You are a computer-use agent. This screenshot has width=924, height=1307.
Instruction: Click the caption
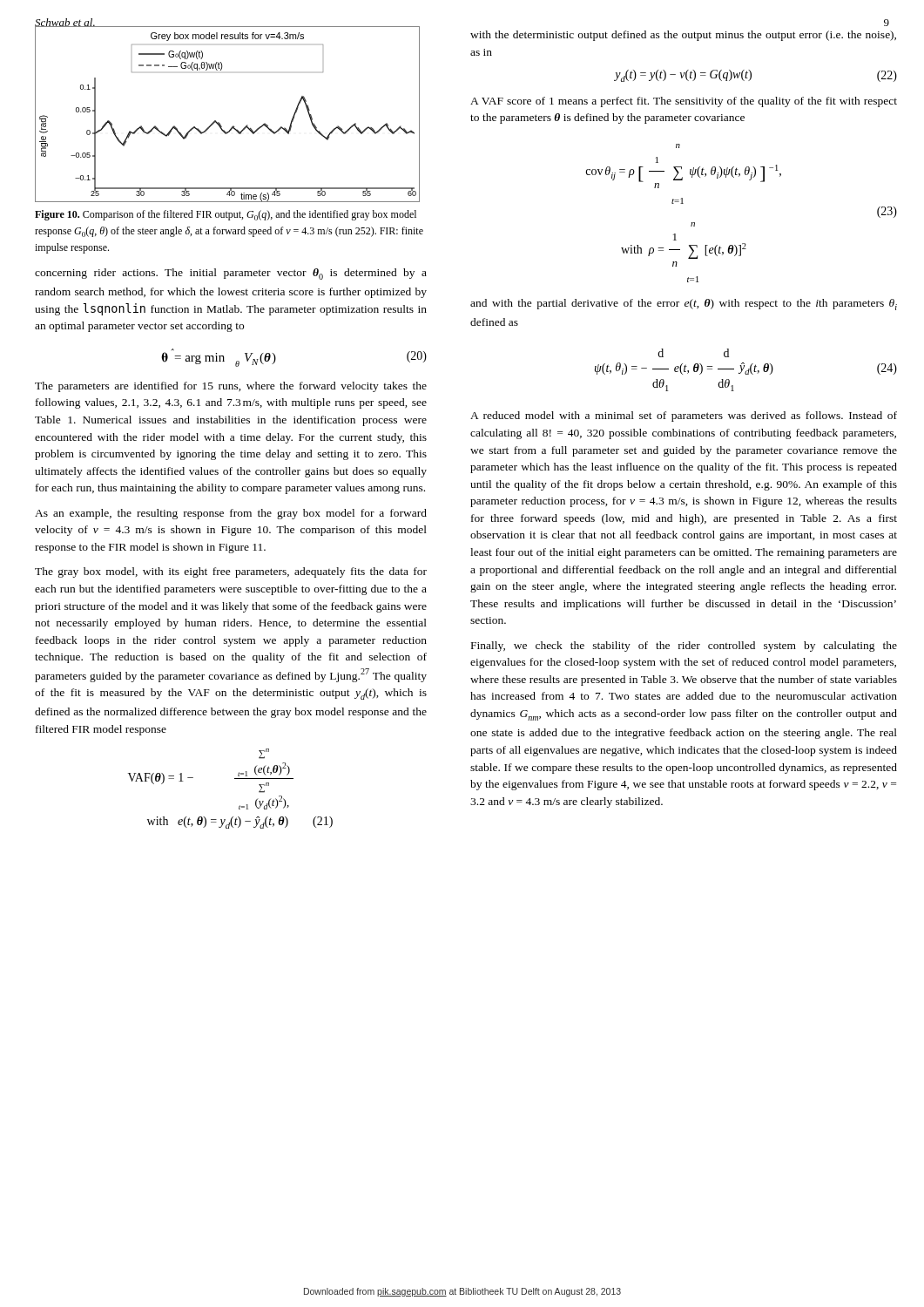point(229,231)
